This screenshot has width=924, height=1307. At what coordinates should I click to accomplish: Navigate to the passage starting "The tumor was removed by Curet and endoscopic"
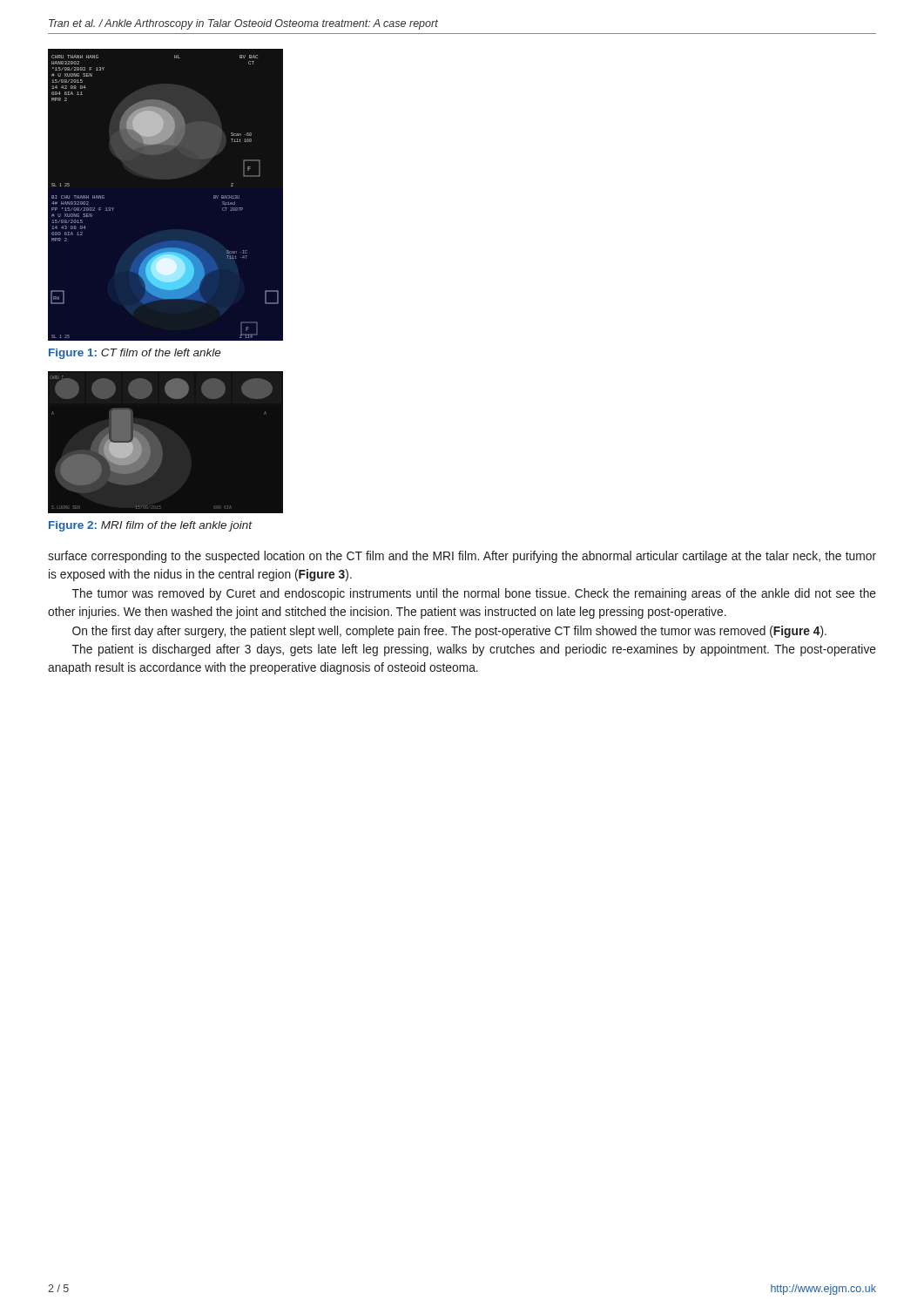click(x=462, y=603)
